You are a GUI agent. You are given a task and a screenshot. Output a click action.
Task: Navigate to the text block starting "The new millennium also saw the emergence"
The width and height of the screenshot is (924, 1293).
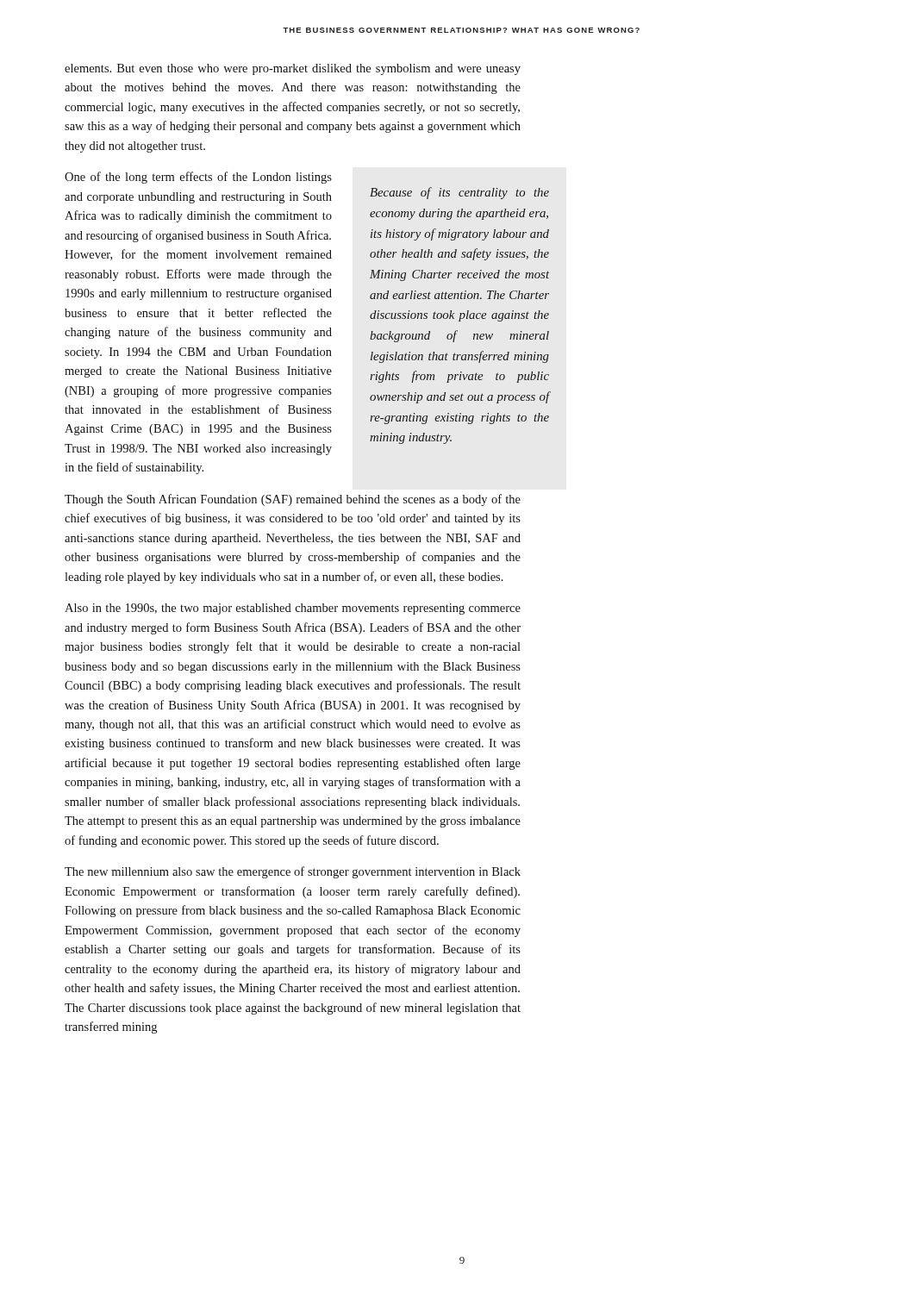click(293, 949)
